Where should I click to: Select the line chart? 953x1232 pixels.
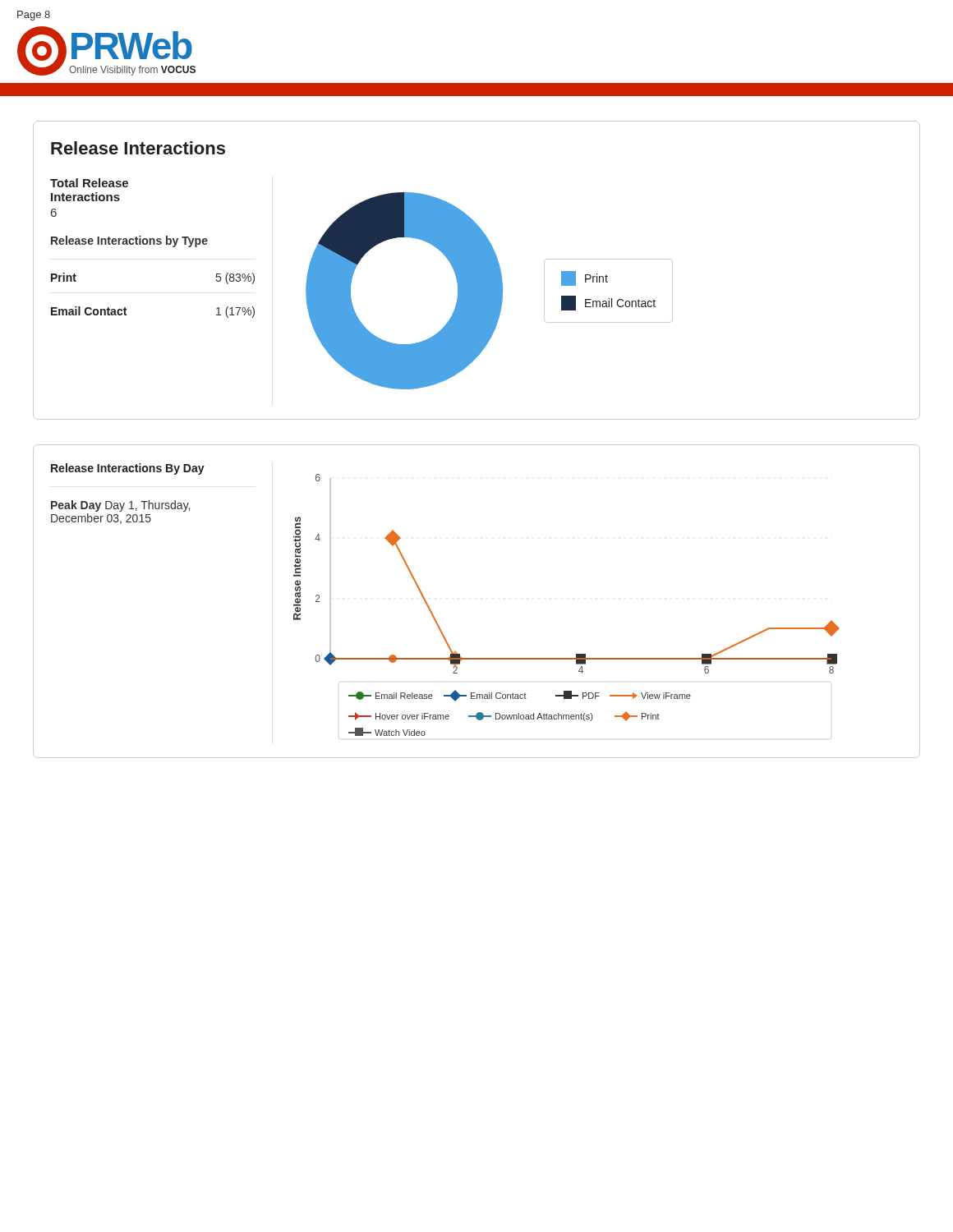click(x=596, y=603)
